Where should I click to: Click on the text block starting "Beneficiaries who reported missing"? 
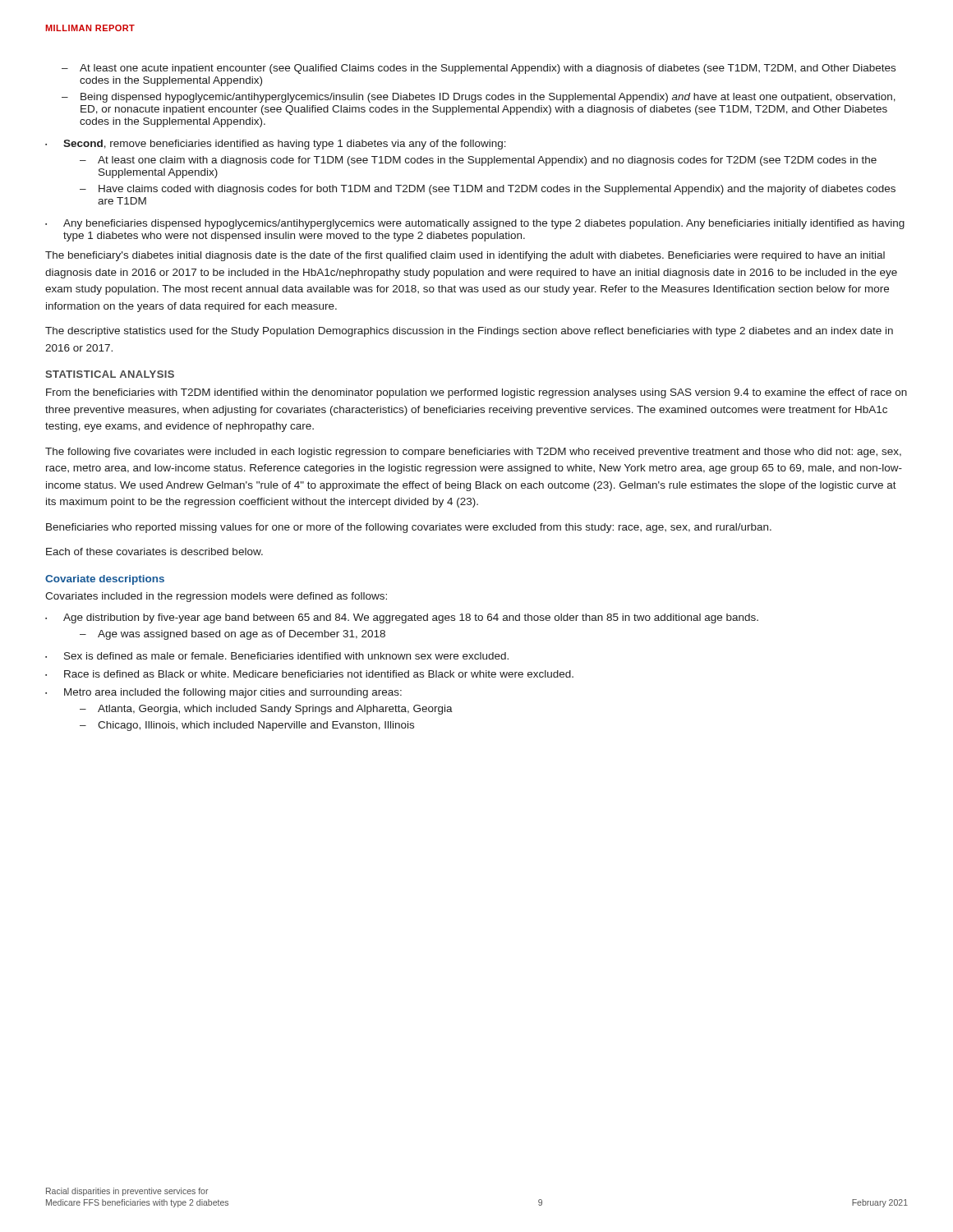pos(409,527)
